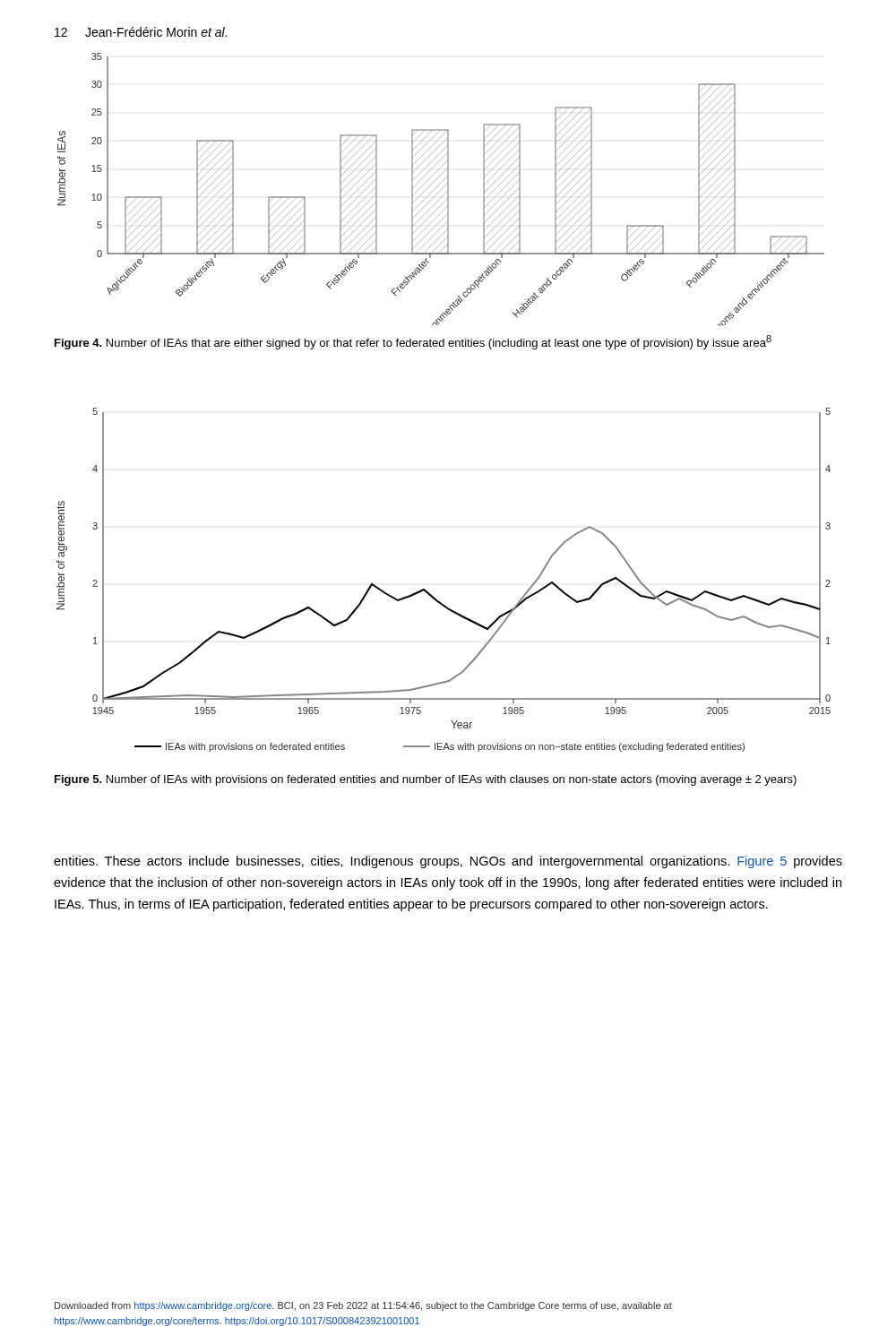This screenshot has width=896, height=1344.
Task: Select the passage starting "Figure 4. Number of IEAs"
Action: pyautogui.click(x=413, y=342)
